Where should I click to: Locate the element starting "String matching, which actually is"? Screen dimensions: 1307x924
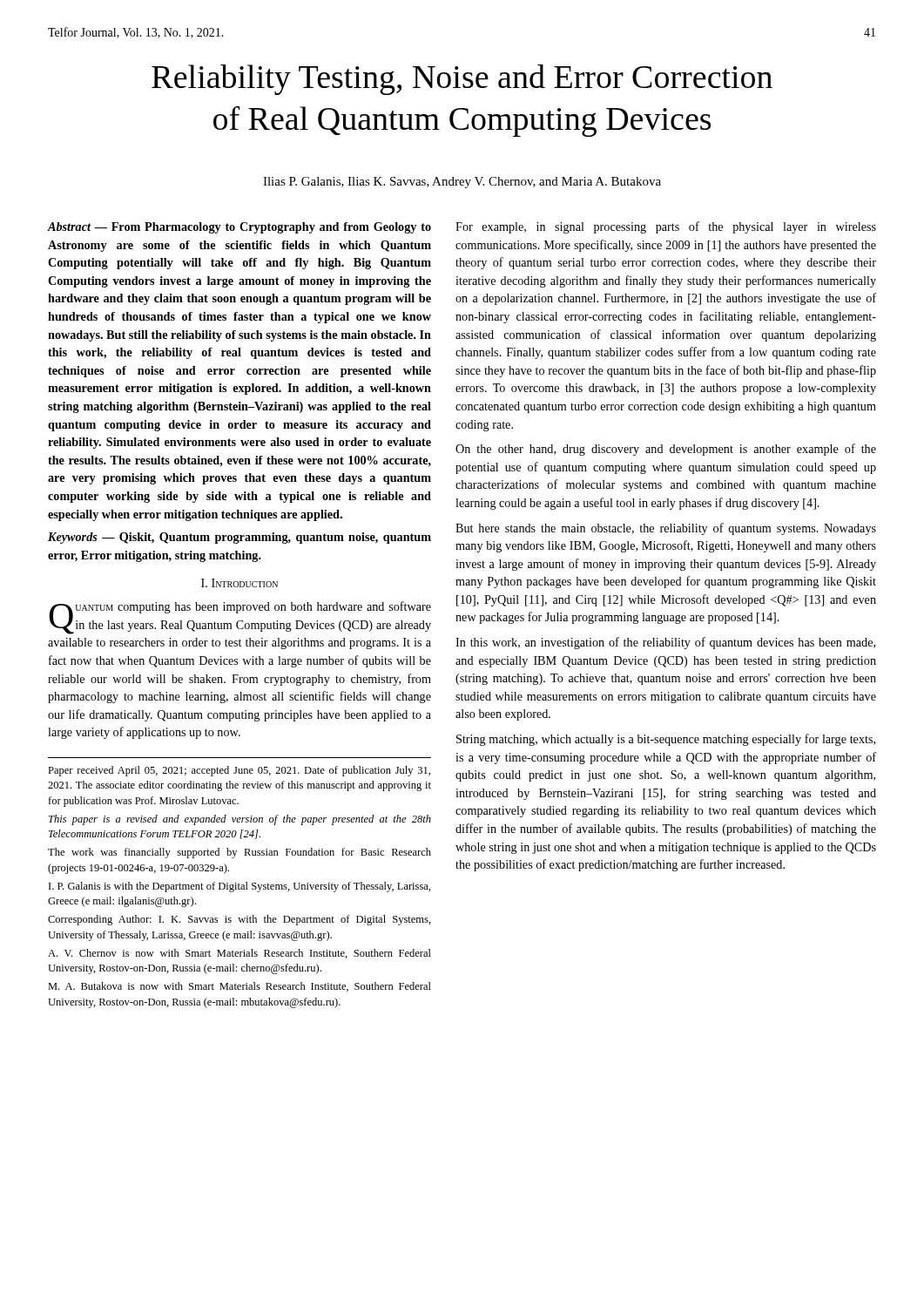pos(666,802)
